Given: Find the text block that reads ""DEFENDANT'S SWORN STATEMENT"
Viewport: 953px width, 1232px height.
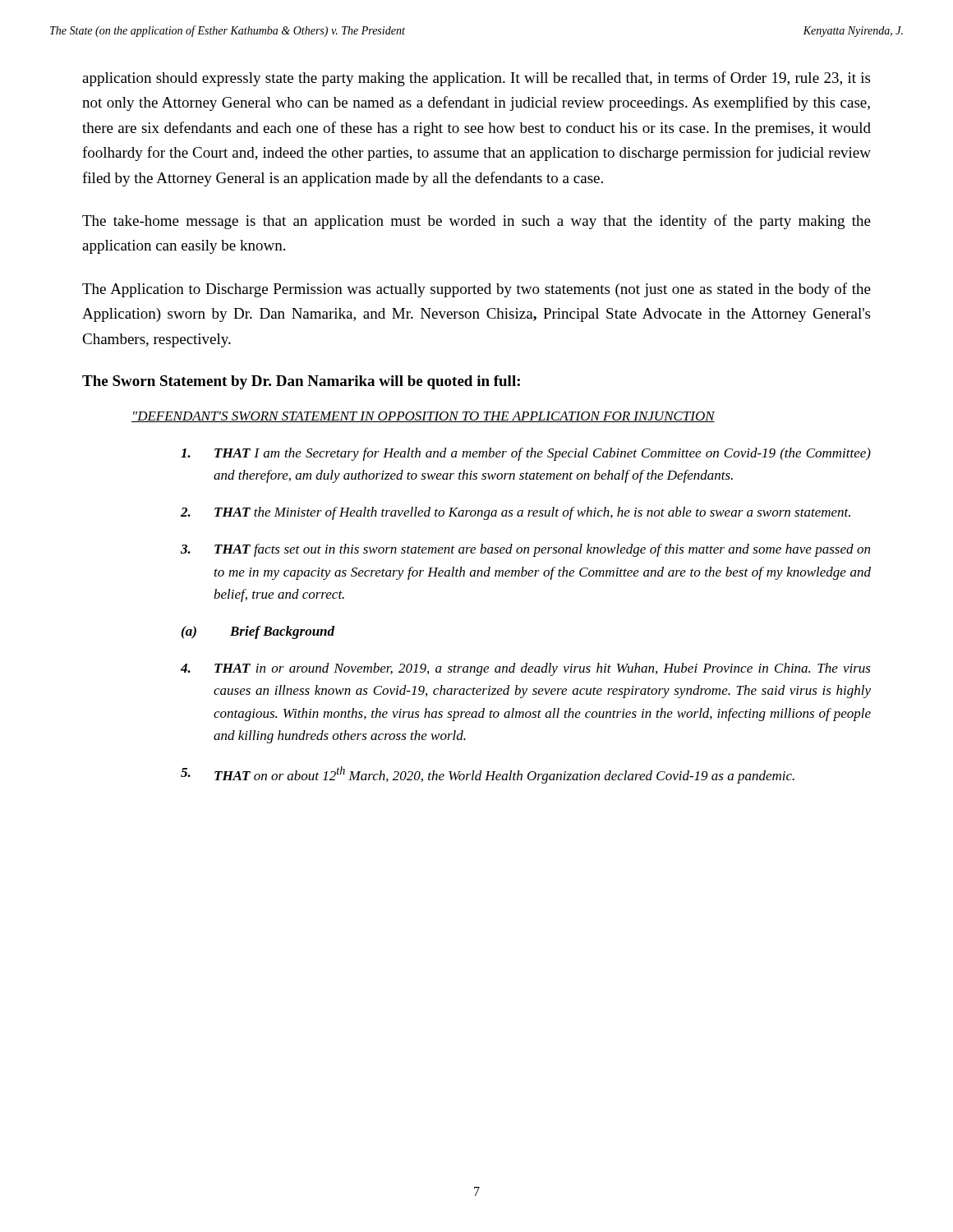Looking at the screenshot, I should (x=423, y=416).
